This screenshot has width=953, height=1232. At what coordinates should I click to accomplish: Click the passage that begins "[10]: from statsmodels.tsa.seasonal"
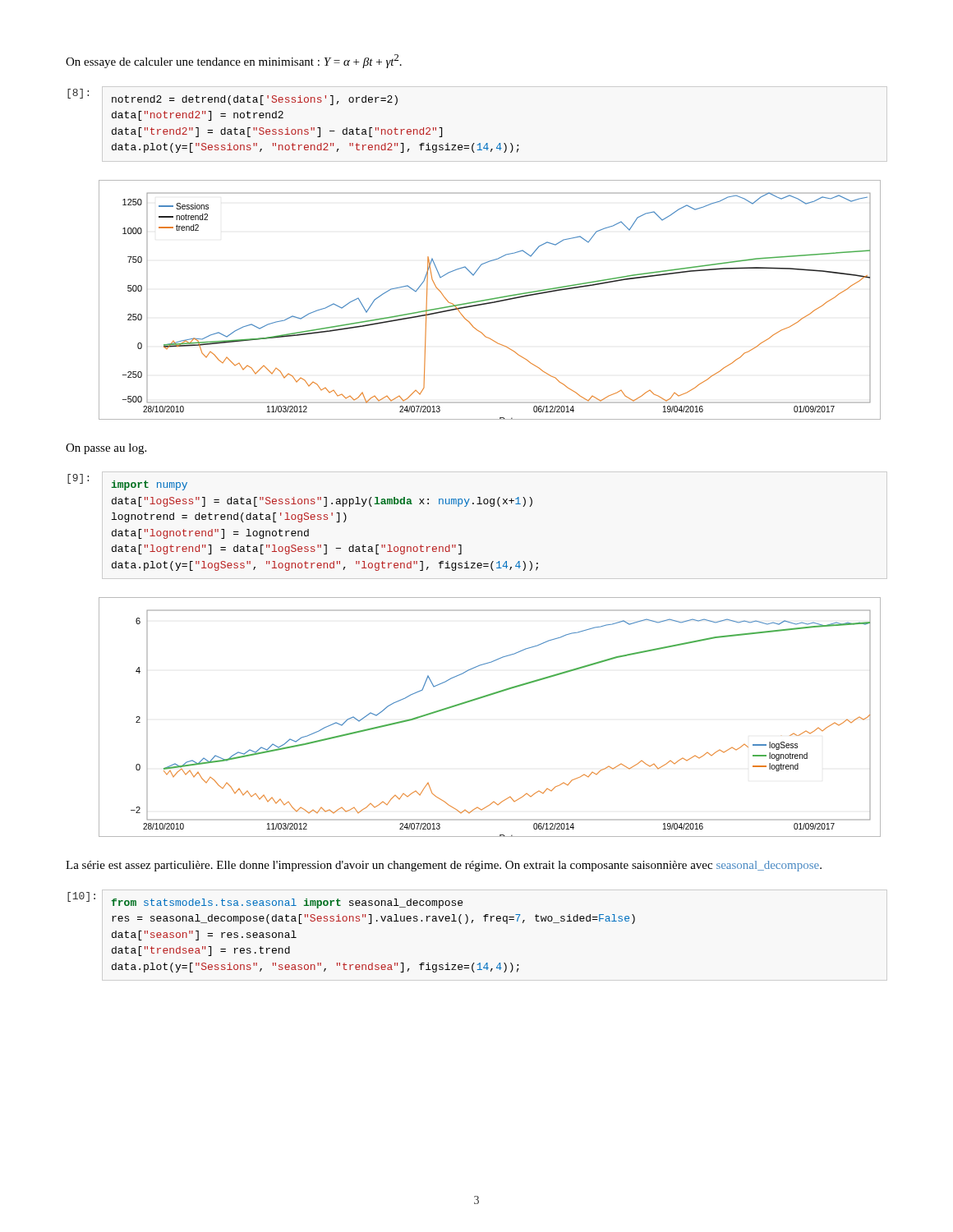476,932
